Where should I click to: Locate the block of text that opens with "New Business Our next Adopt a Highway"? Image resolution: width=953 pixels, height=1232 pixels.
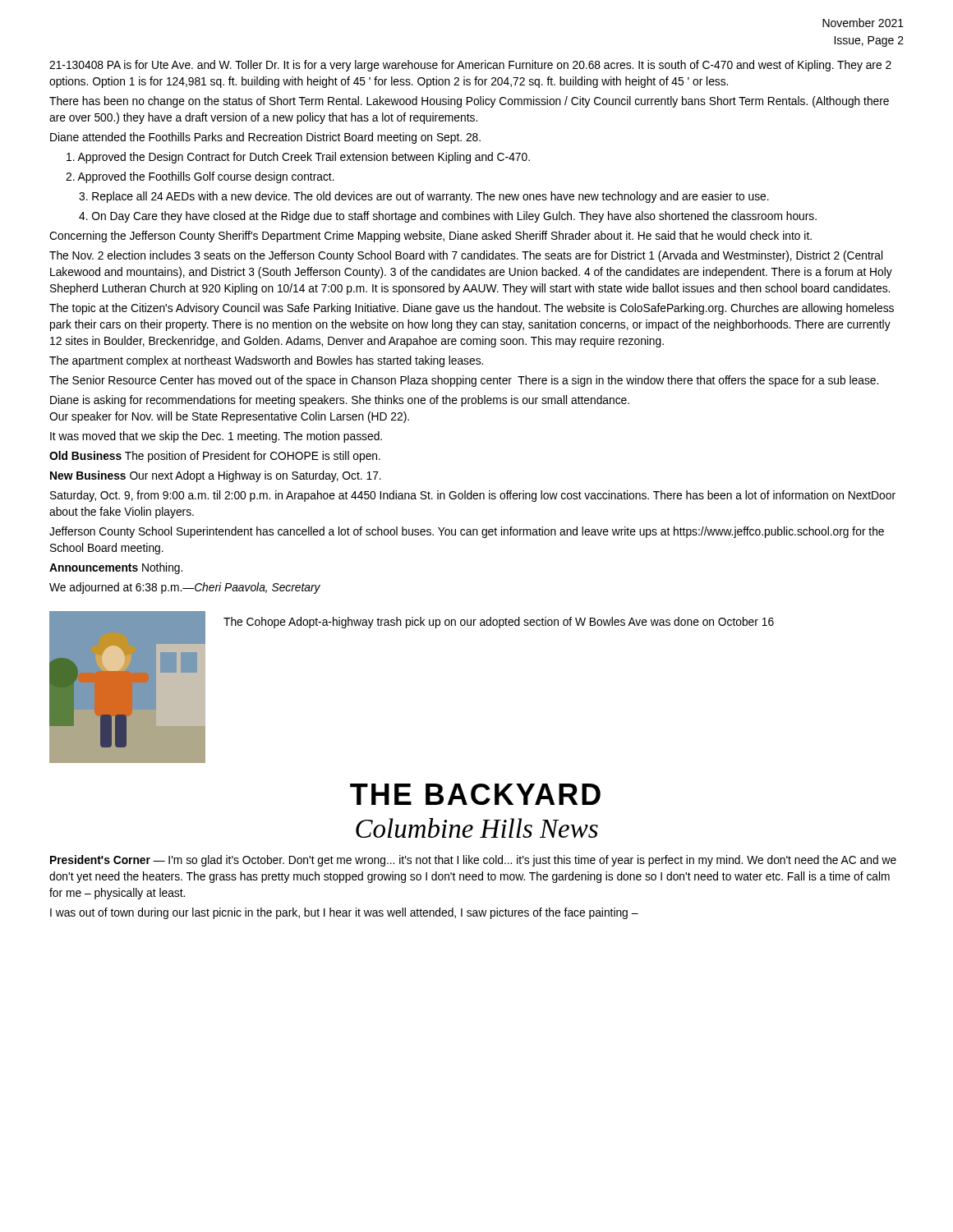[x=216, y=476]
